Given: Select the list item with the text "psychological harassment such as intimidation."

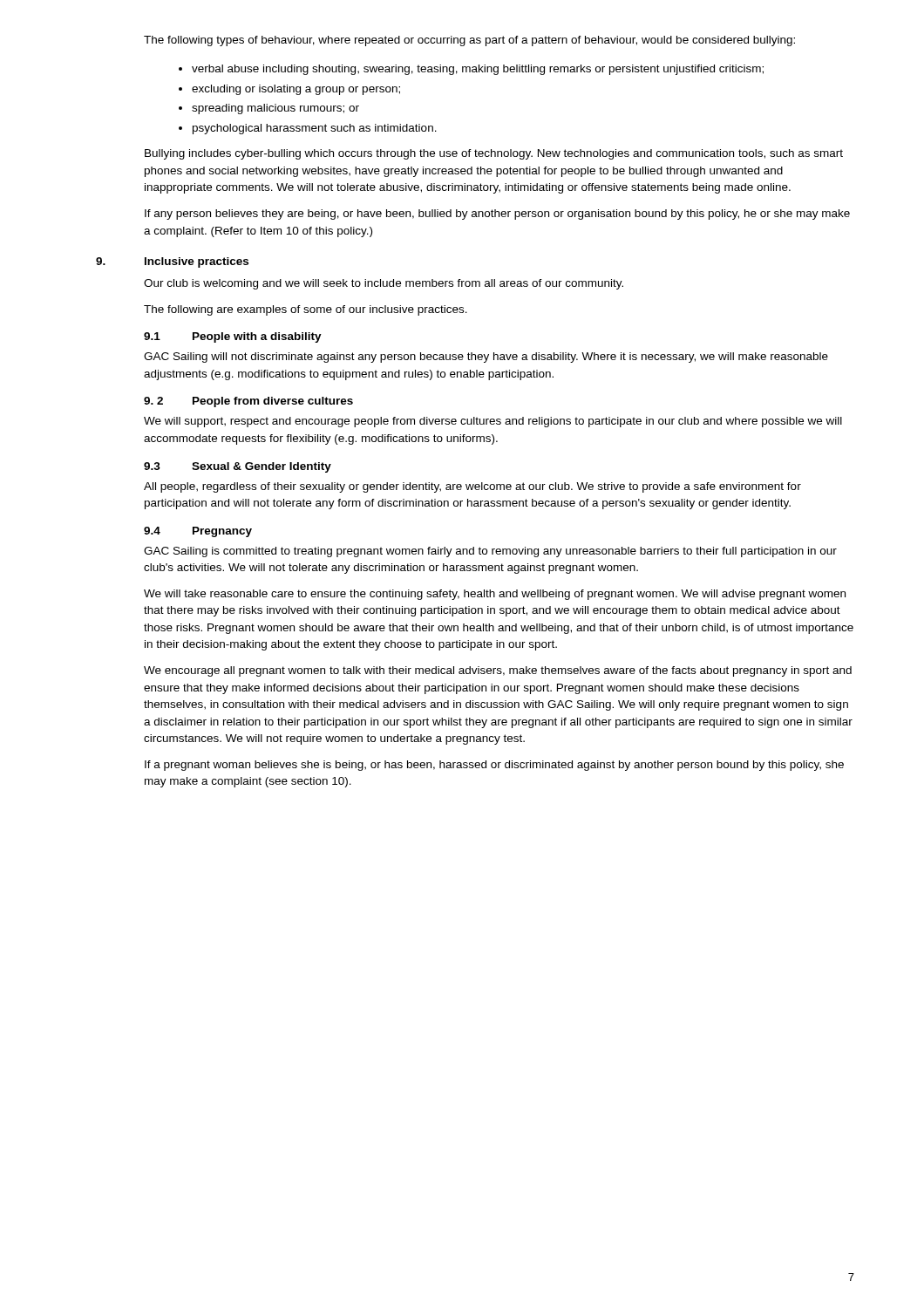Looking at the screenshot, I should 314,128.
